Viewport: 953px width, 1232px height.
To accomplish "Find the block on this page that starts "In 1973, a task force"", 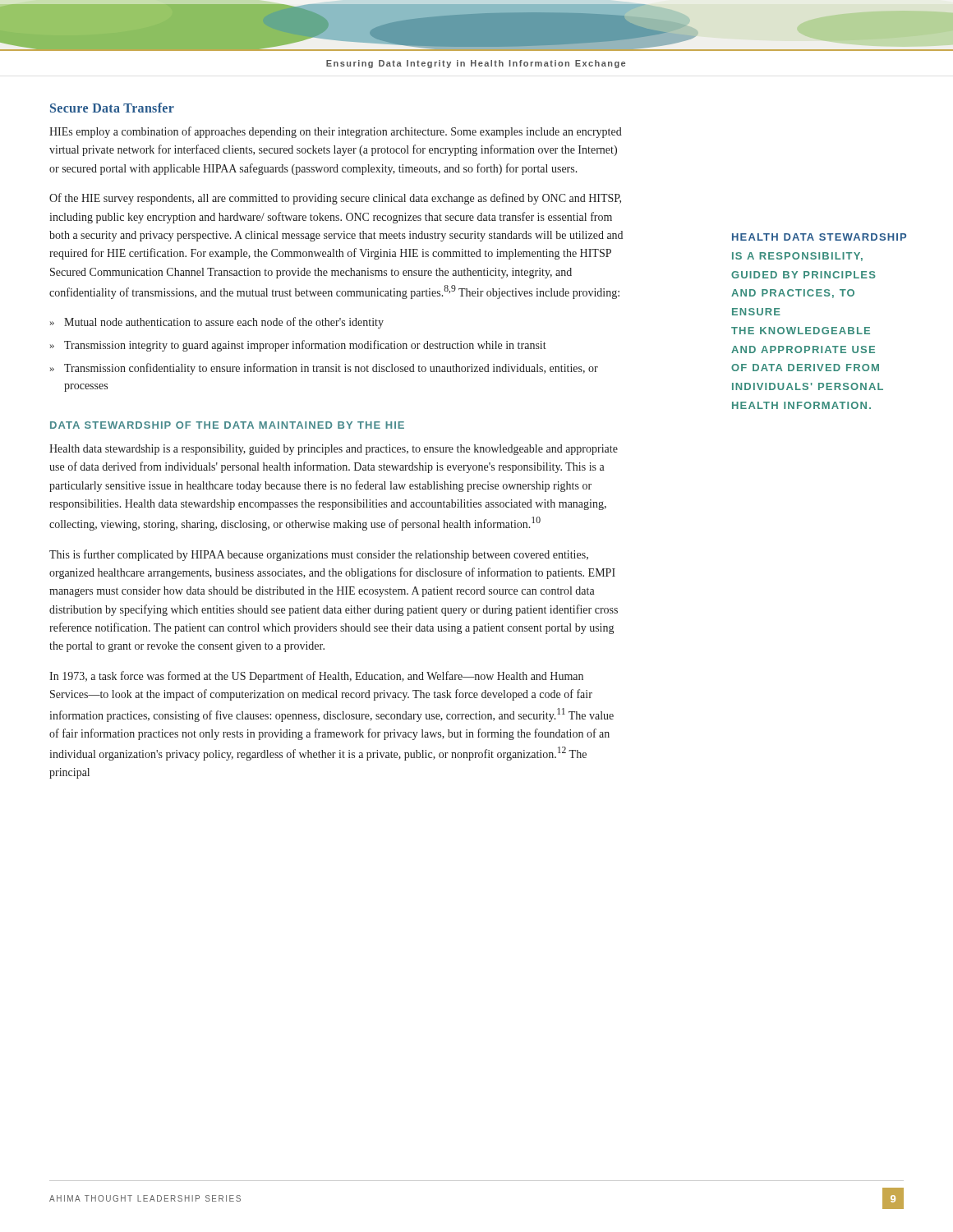I will tap(332, 724).
